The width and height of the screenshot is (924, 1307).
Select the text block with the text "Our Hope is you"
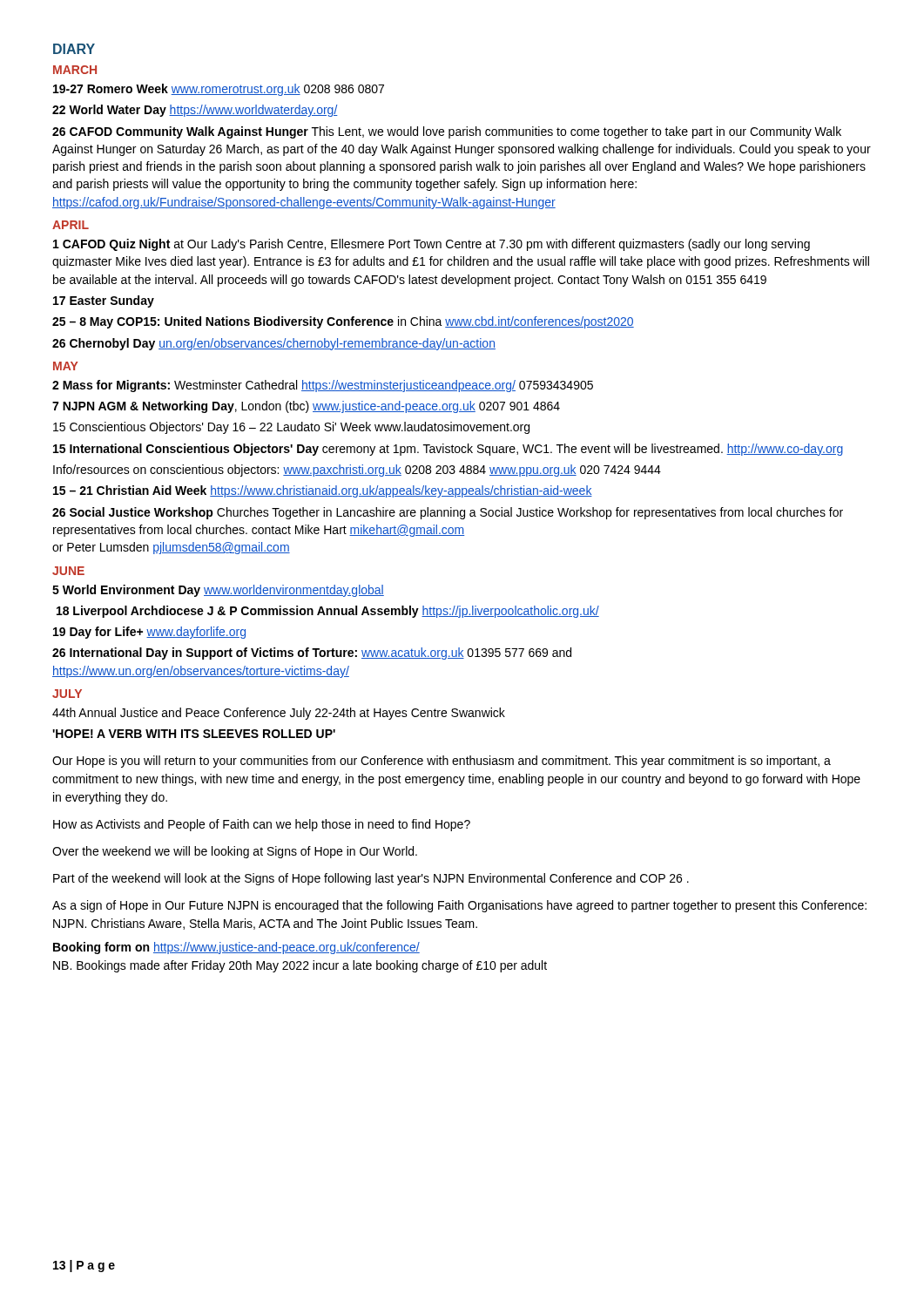[x=456, y=779]
